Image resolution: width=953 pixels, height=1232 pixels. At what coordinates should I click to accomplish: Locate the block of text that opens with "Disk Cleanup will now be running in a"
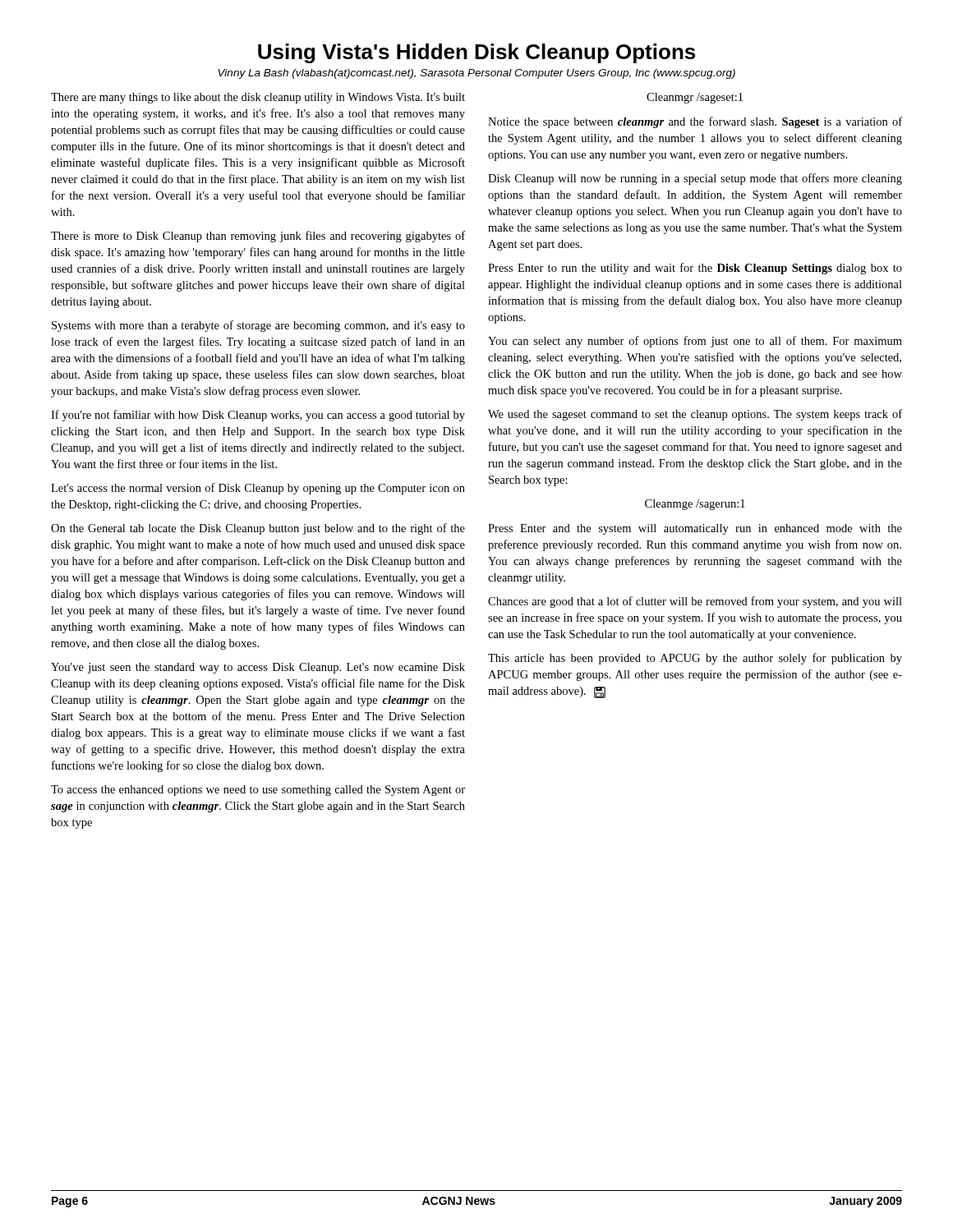[695, 211]
